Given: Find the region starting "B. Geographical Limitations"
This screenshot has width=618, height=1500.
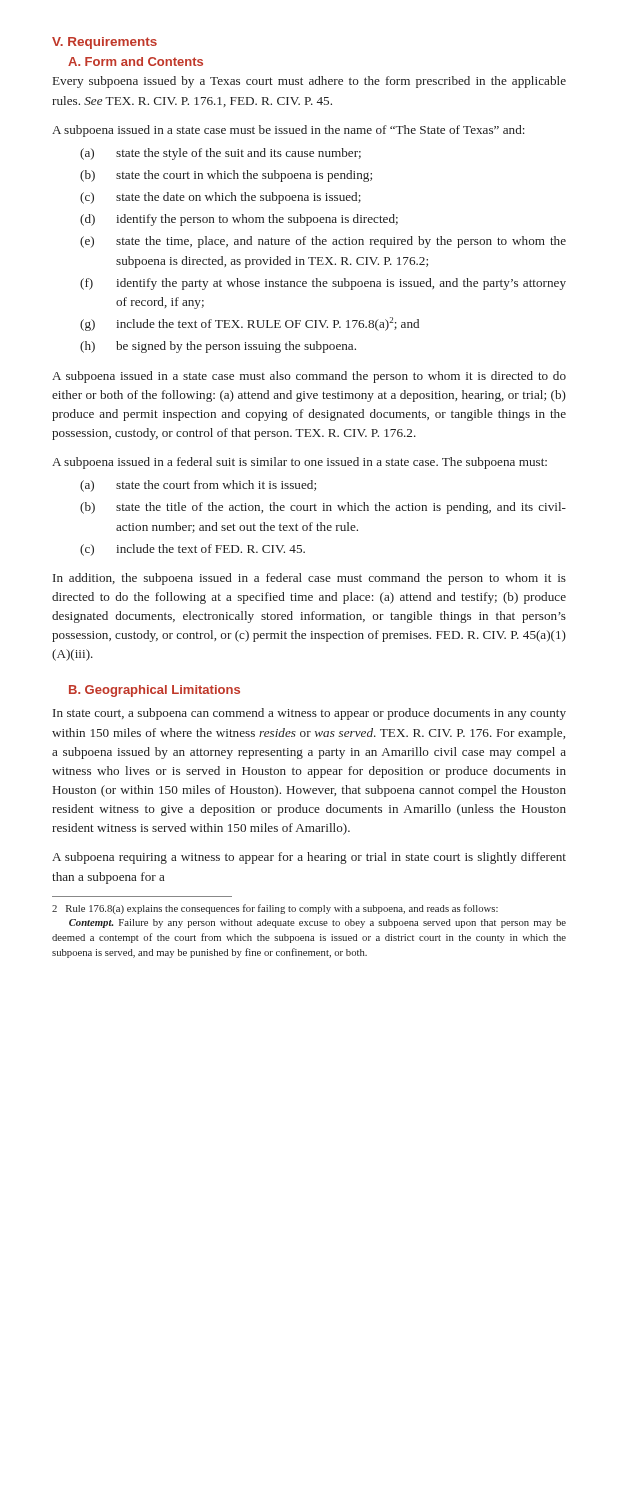Looking at the screenshot, I should point(146,689).
